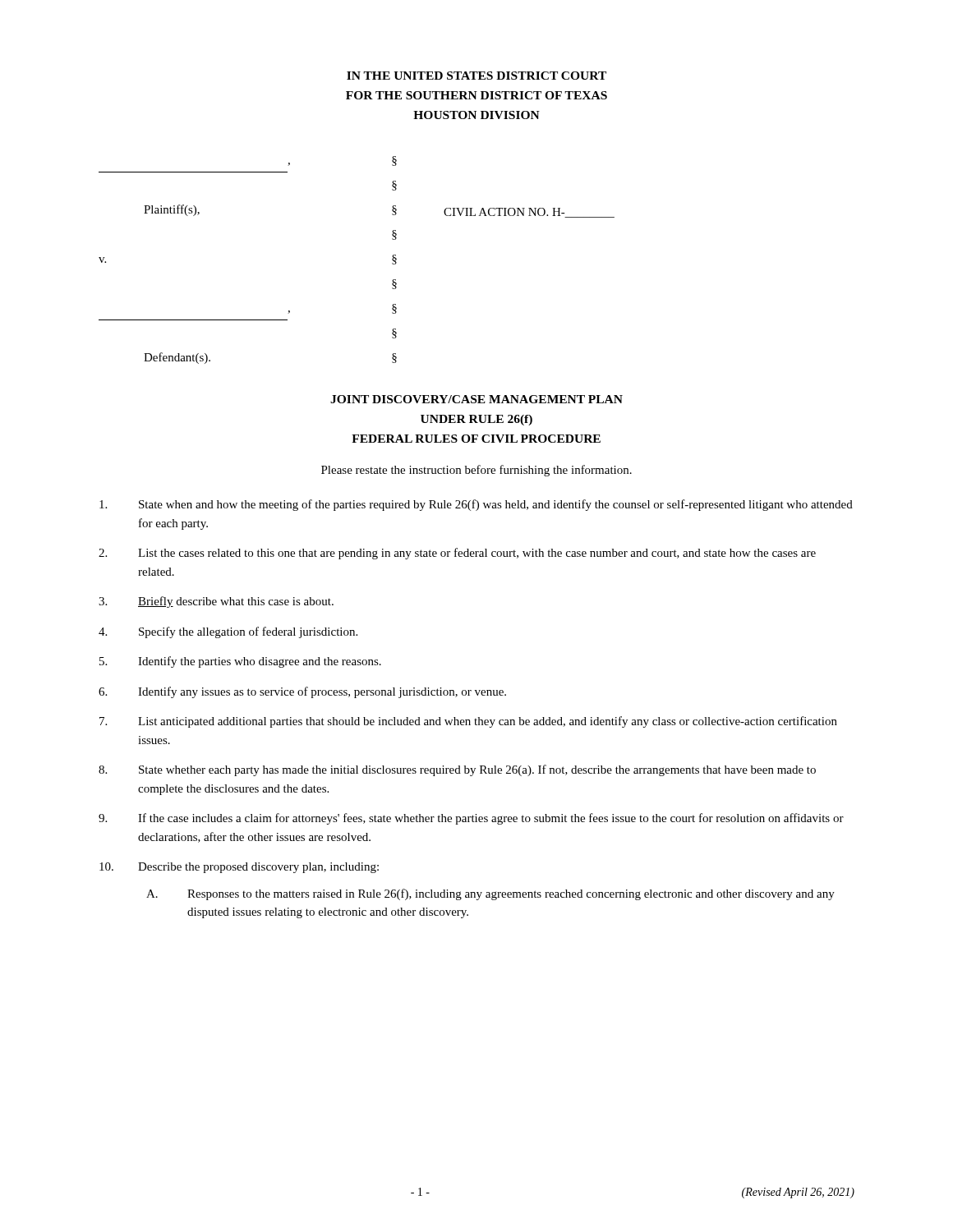Click on the title that reads "JOINT DISCOVERY/CASE MANAGEMENT"
953x1232 pixels.
(476, 419)
